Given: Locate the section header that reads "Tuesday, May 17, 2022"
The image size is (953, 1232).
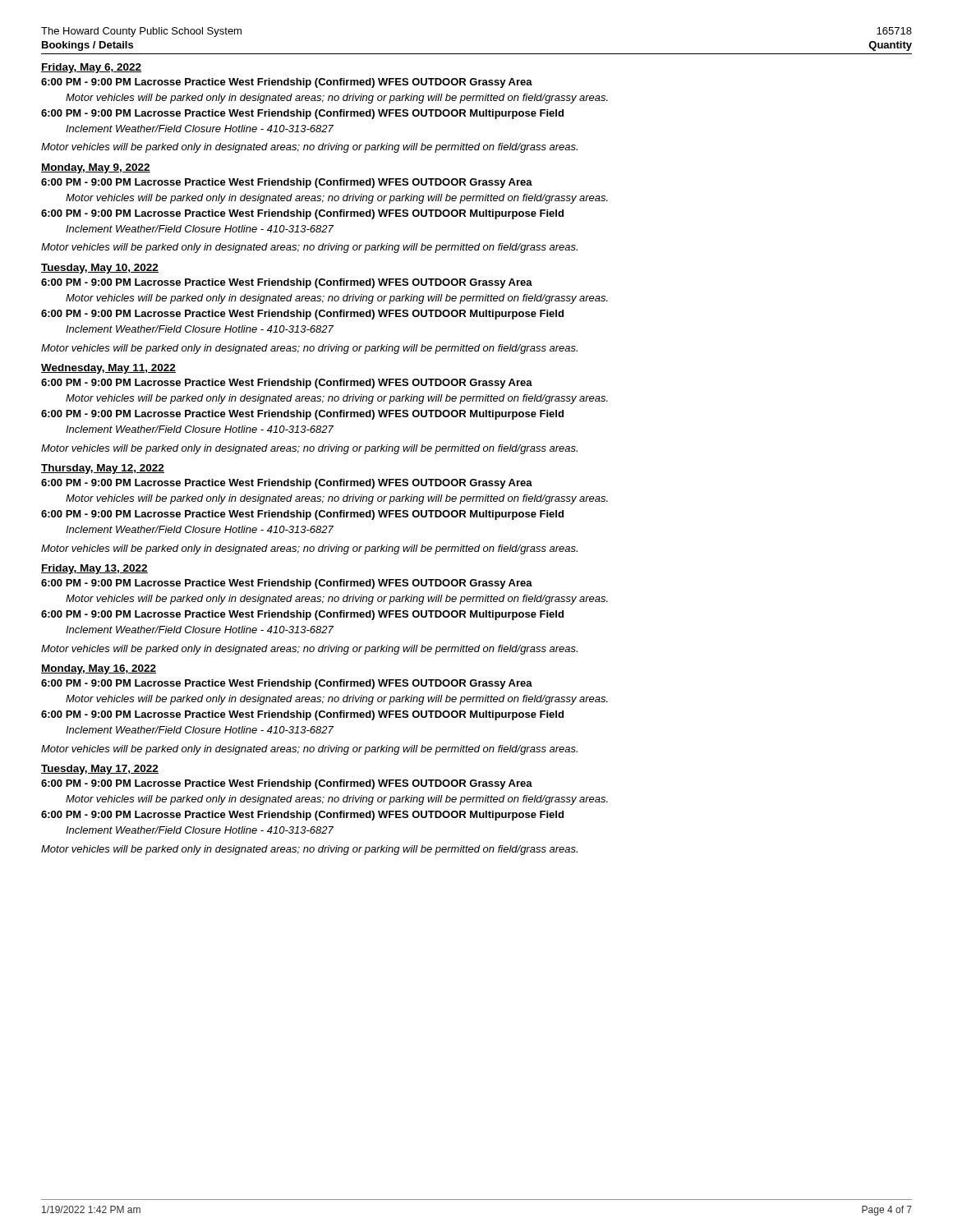Looking at the screenshot, I should tap(100, 768).
